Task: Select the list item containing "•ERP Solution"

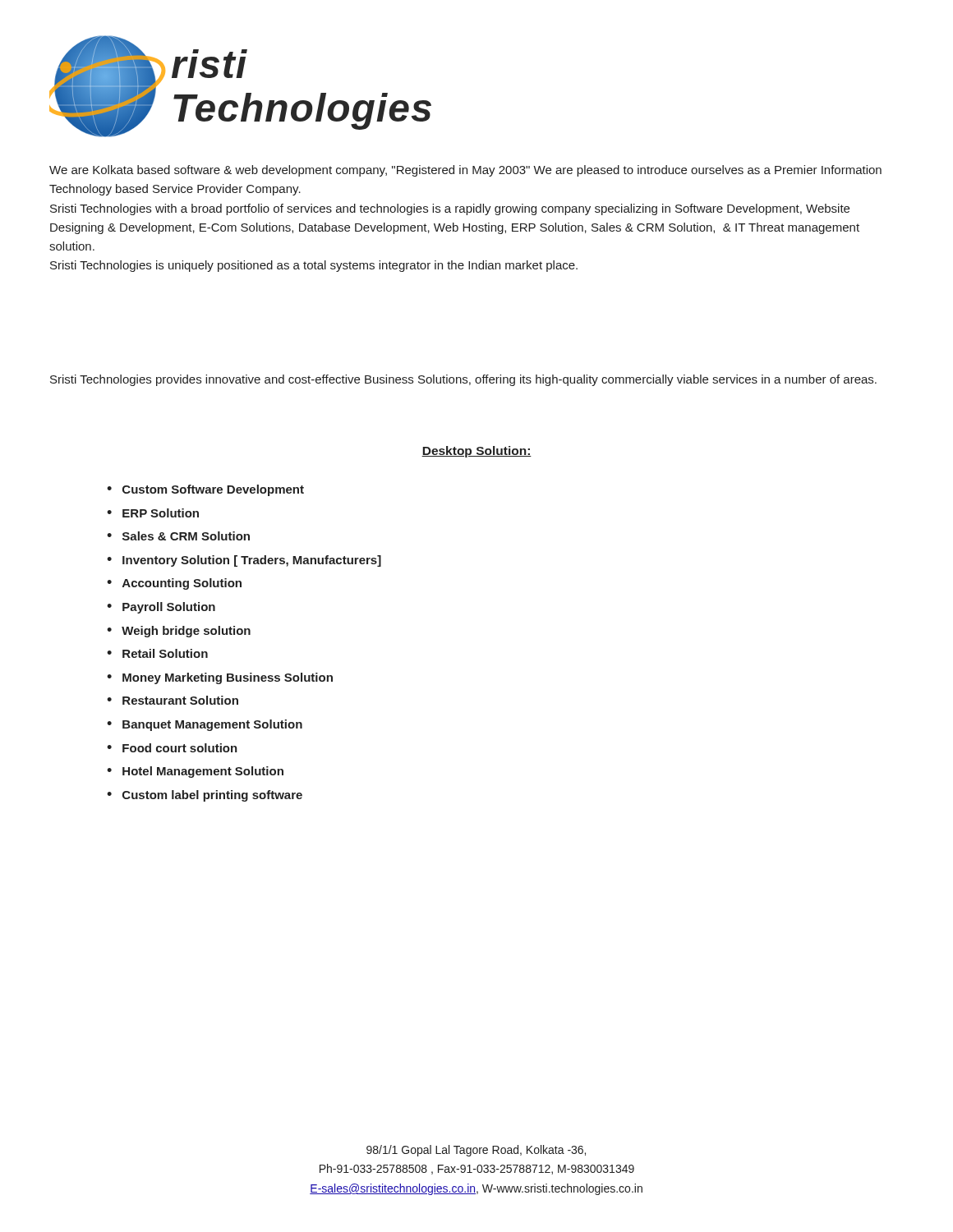Action: 153,513
